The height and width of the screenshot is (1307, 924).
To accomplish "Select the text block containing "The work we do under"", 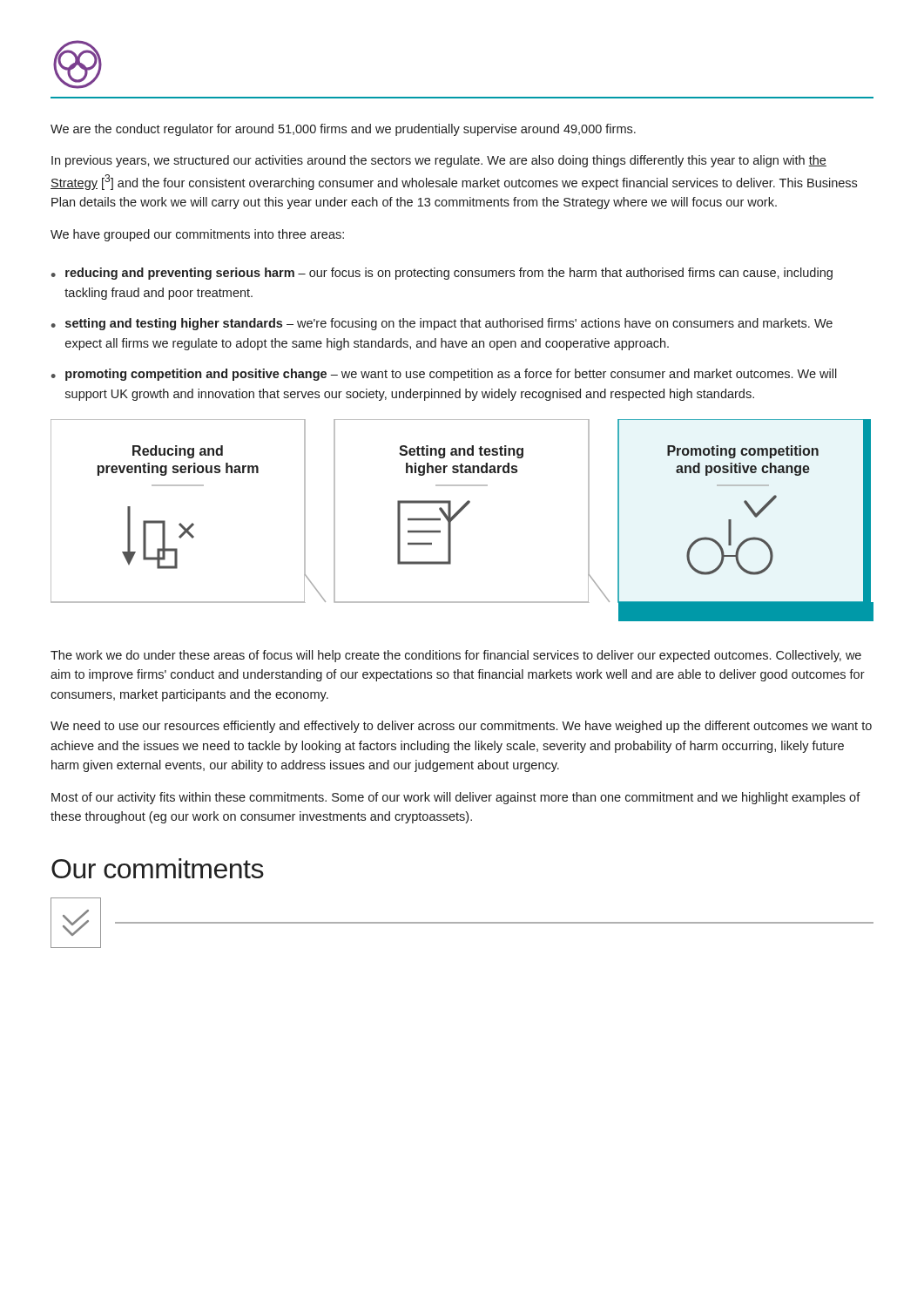I will pos(457,675).
